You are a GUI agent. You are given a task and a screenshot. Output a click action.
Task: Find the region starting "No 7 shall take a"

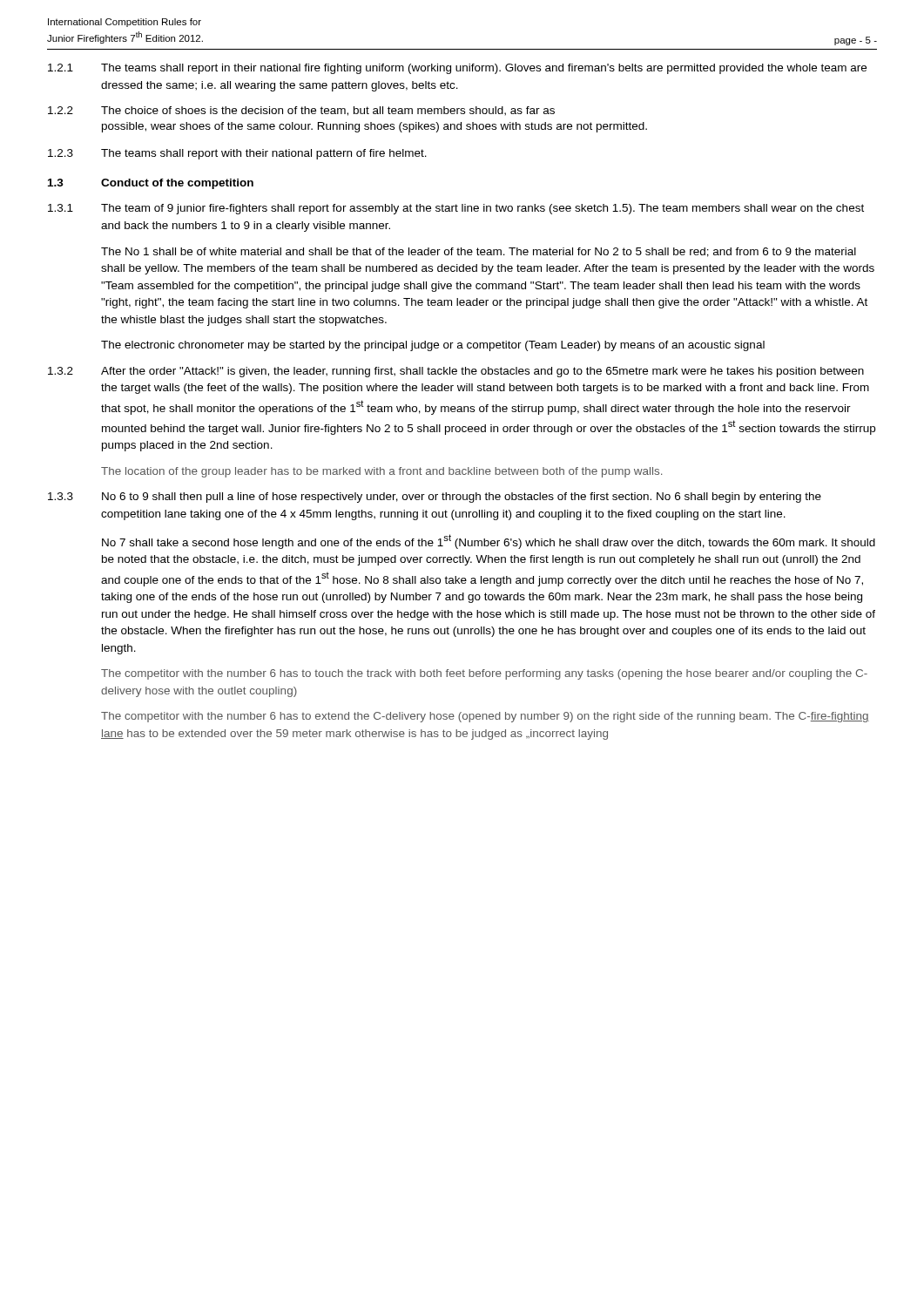488,593
